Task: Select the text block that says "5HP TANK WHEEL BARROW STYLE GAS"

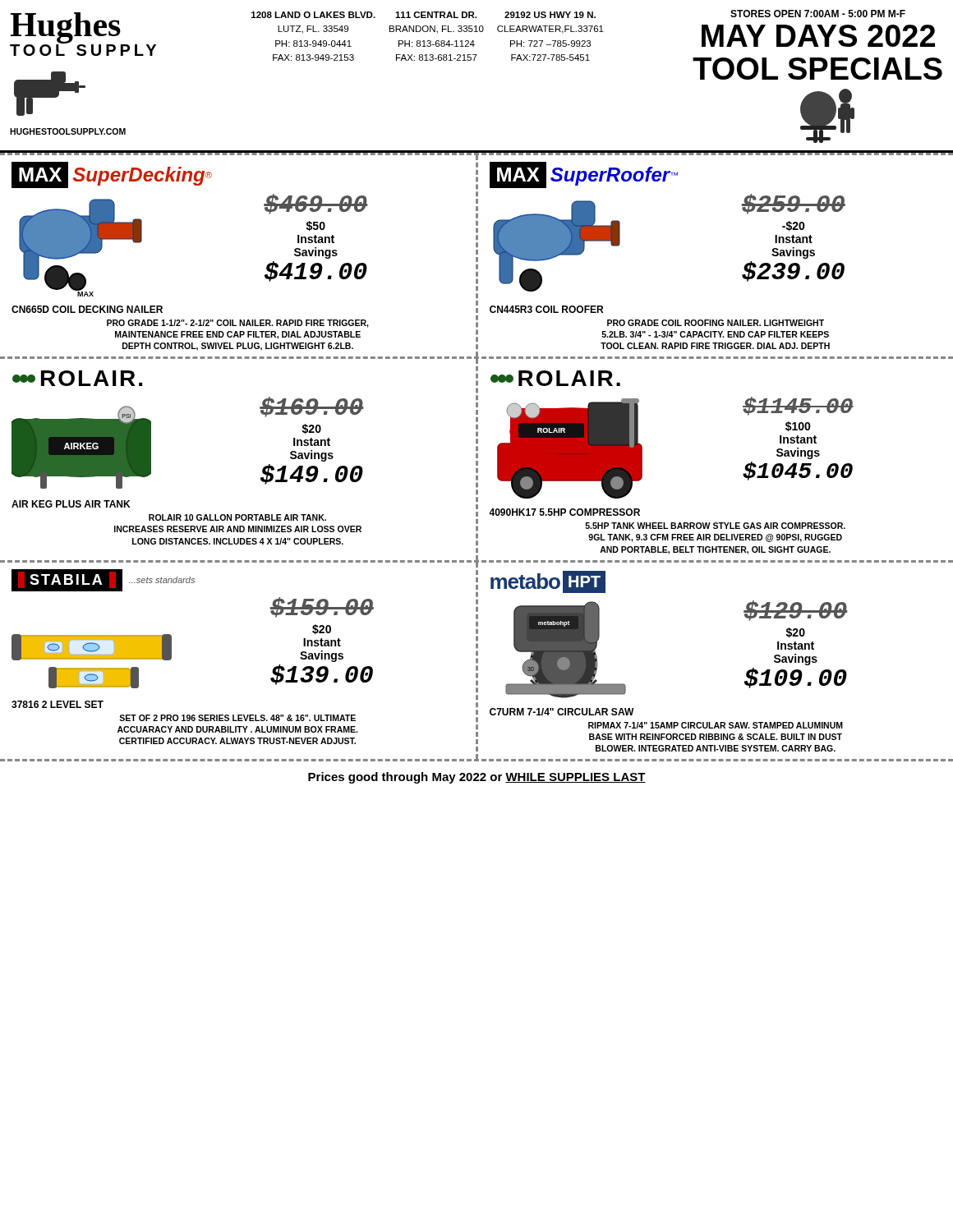Action: [715, 538]
